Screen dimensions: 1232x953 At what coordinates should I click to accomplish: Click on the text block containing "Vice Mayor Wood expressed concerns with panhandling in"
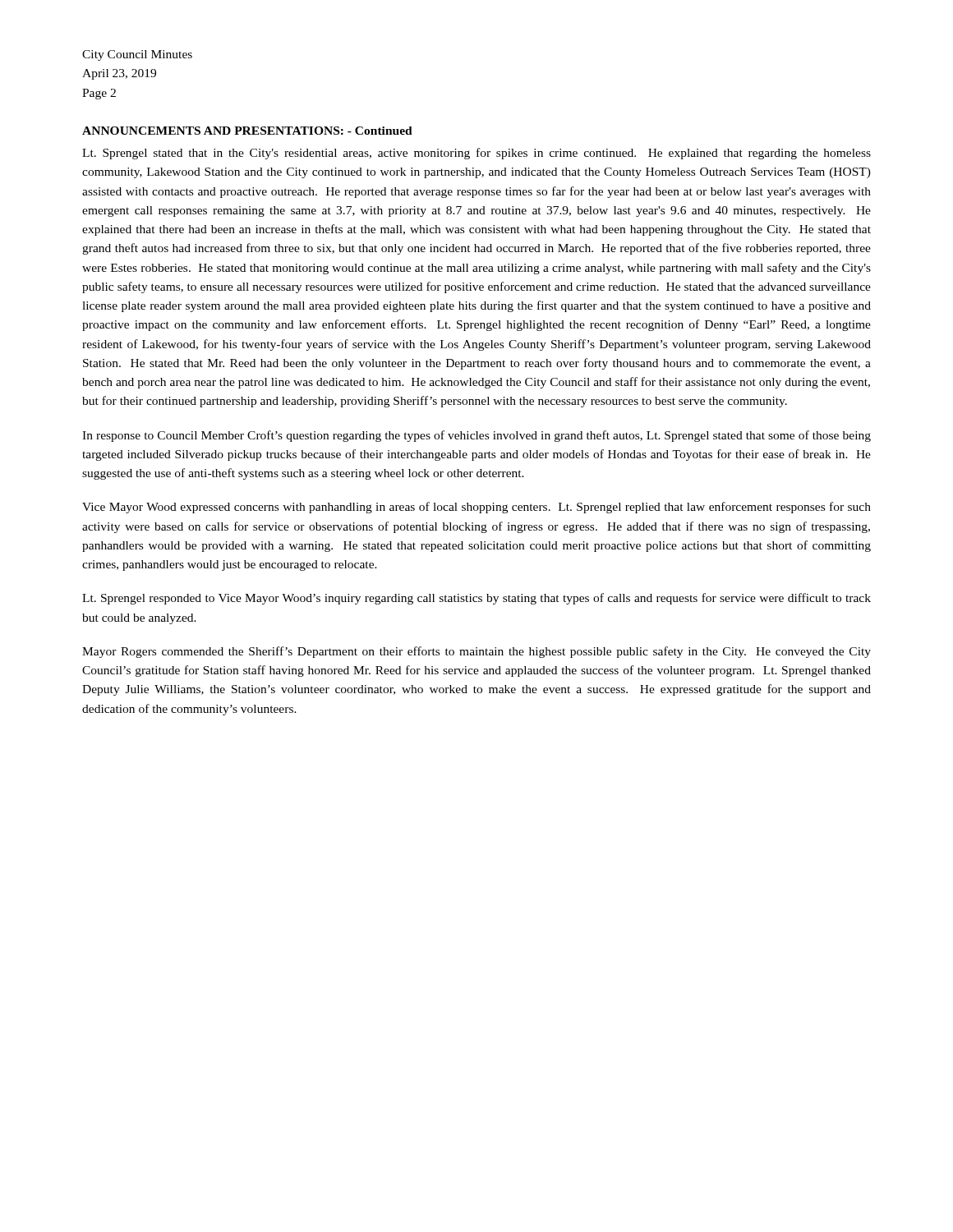tap(476, 535)
